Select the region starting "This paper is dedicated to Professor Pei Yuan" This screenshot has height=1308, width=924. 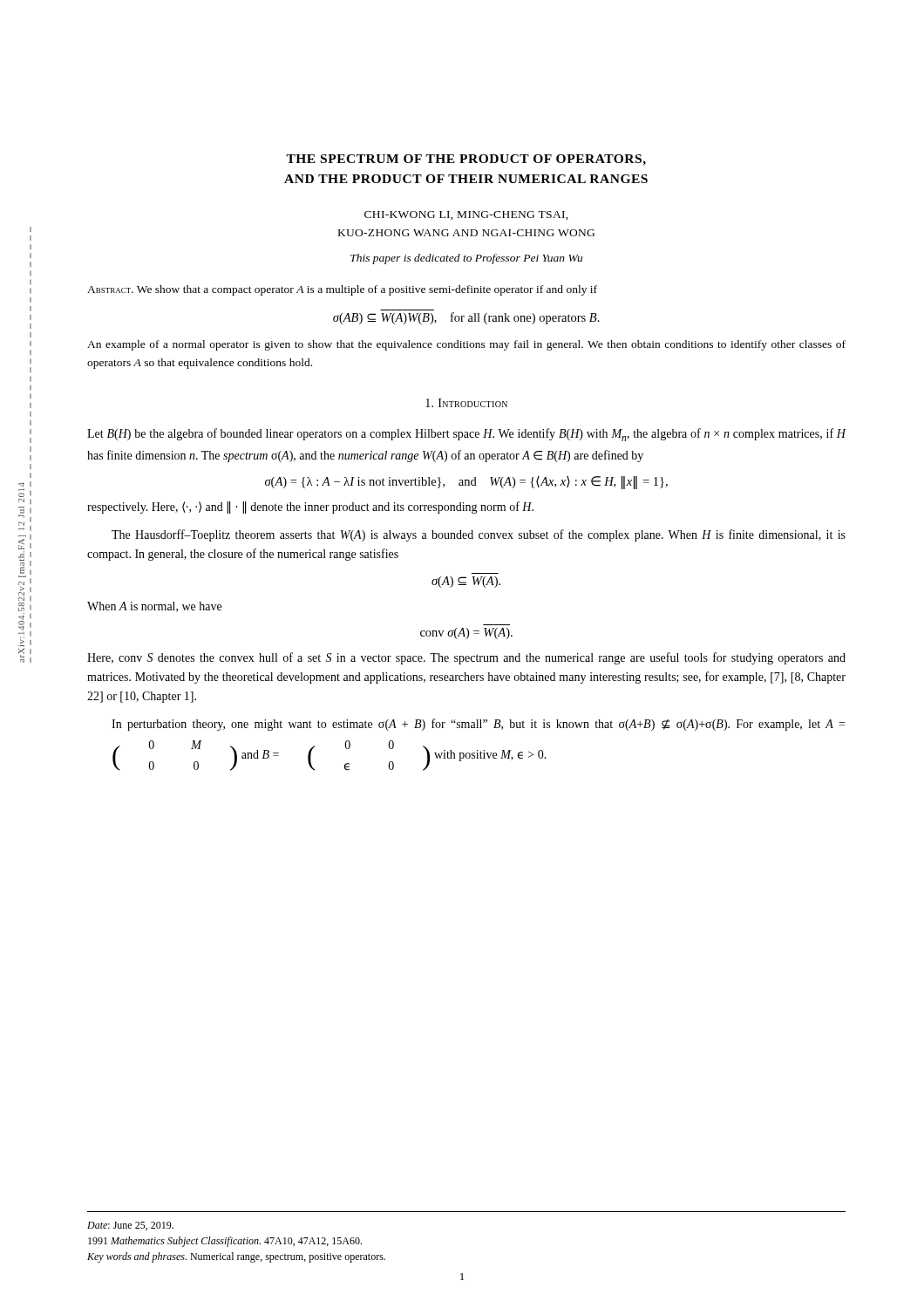click(466, 257)
